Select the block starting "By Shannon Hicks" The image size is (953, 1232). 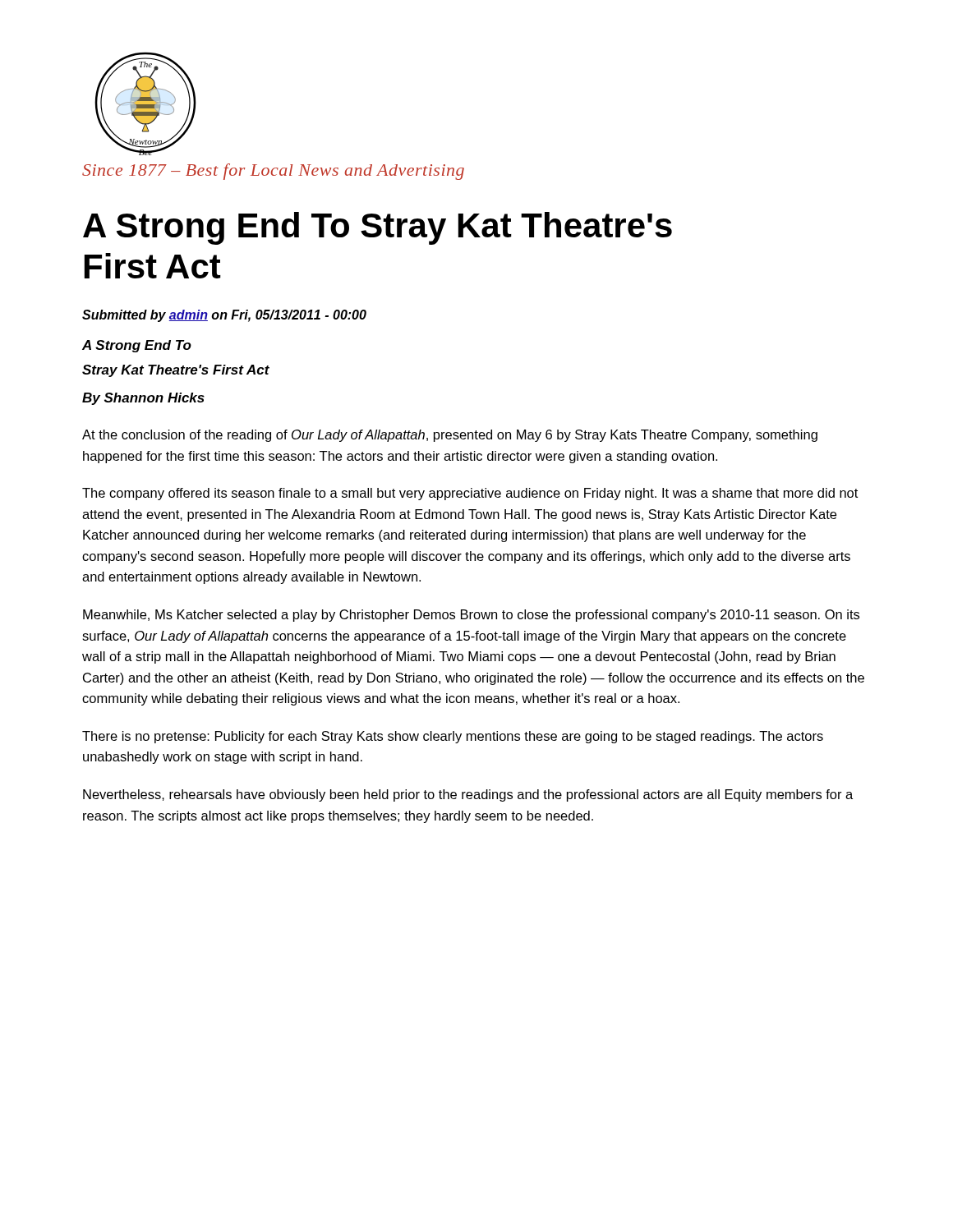pos(143,398)
